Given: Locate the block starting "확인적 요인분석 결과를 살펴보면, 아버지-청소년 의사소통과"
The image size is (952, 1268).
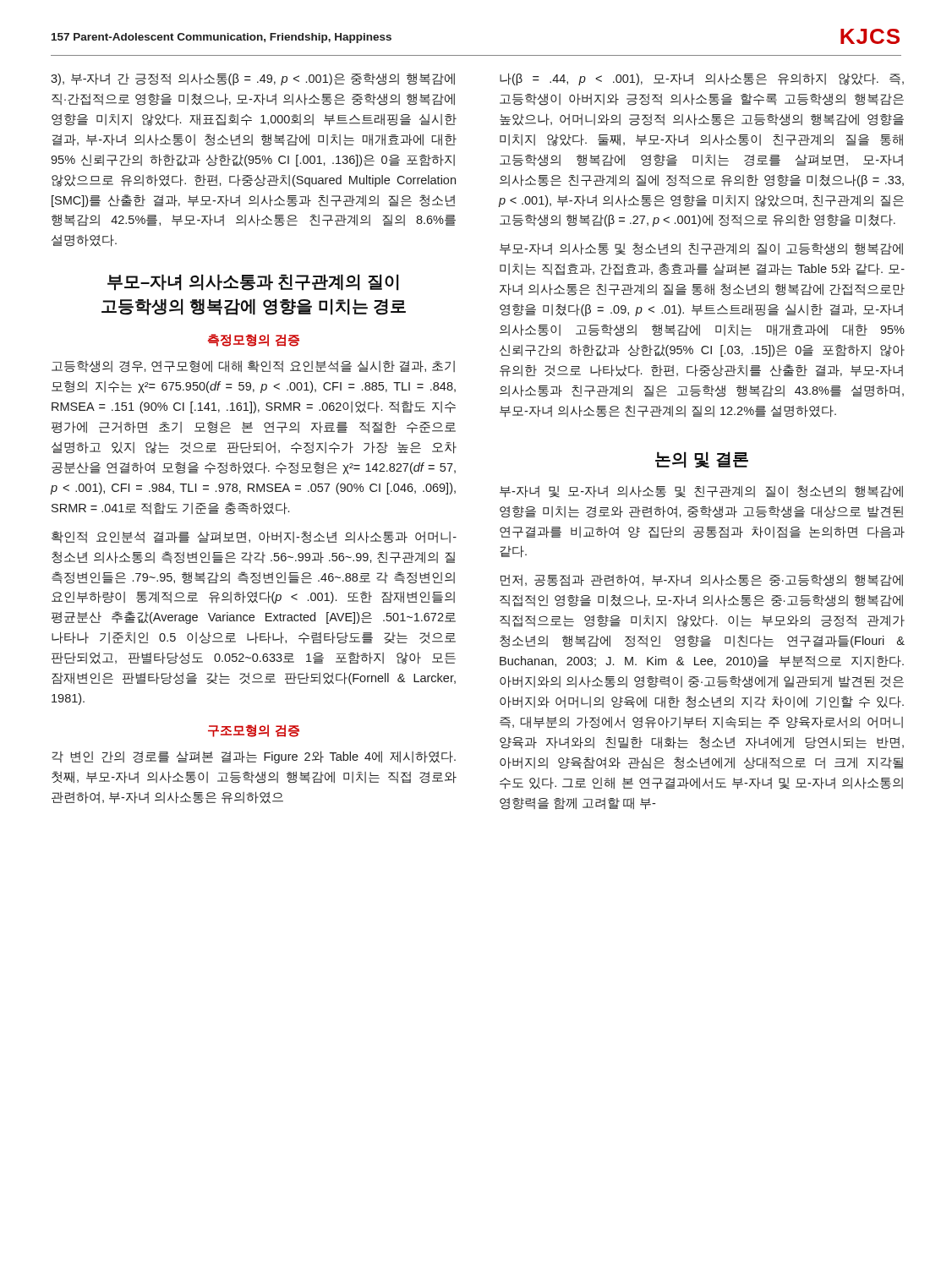Looking at the screenshot, I should coord(254,618).
